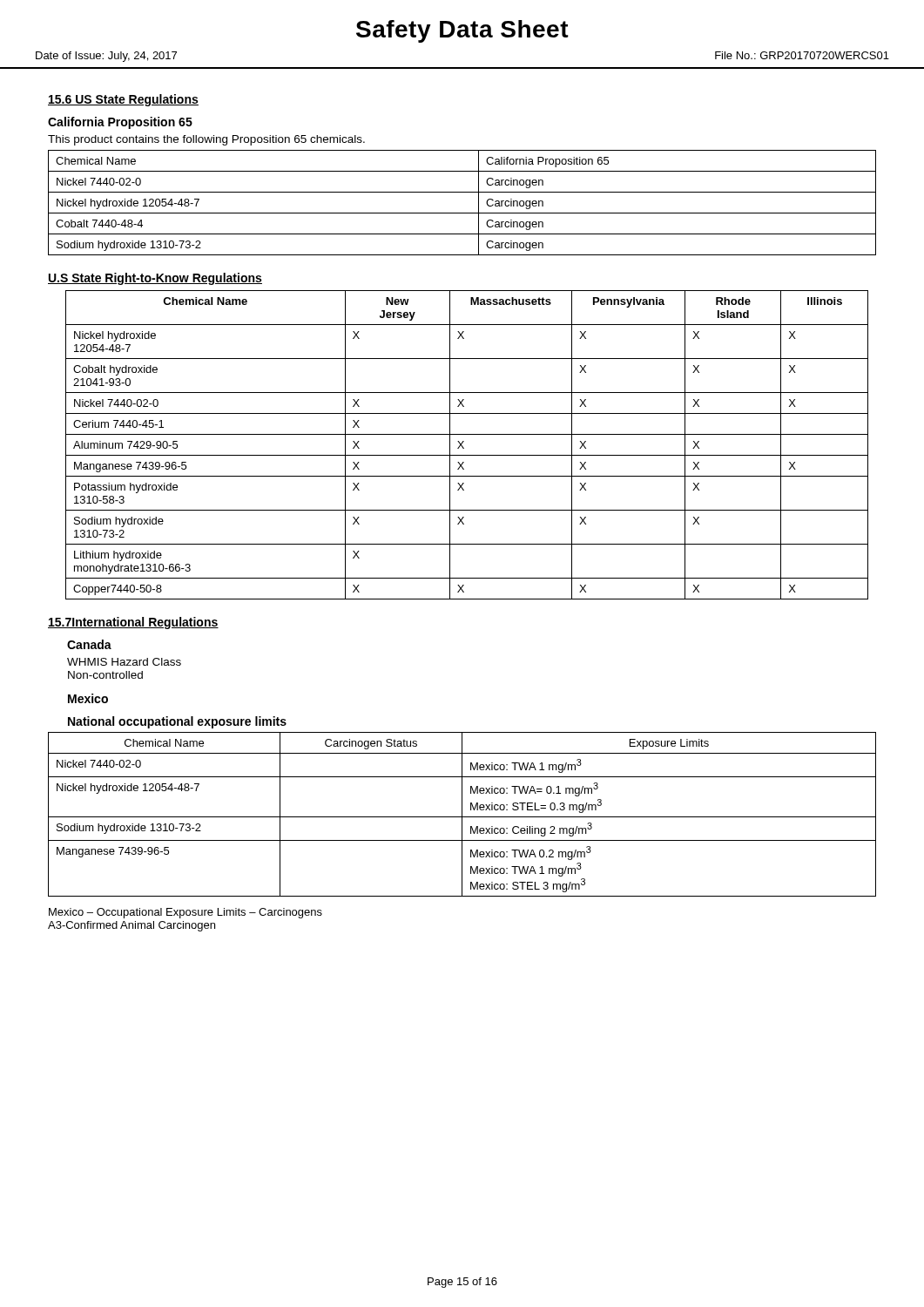Locate the table with the text "Cobalt hydroxide 21041-93-0"
This screenshot has width=924, height=1307.
(x=462, y=445)
